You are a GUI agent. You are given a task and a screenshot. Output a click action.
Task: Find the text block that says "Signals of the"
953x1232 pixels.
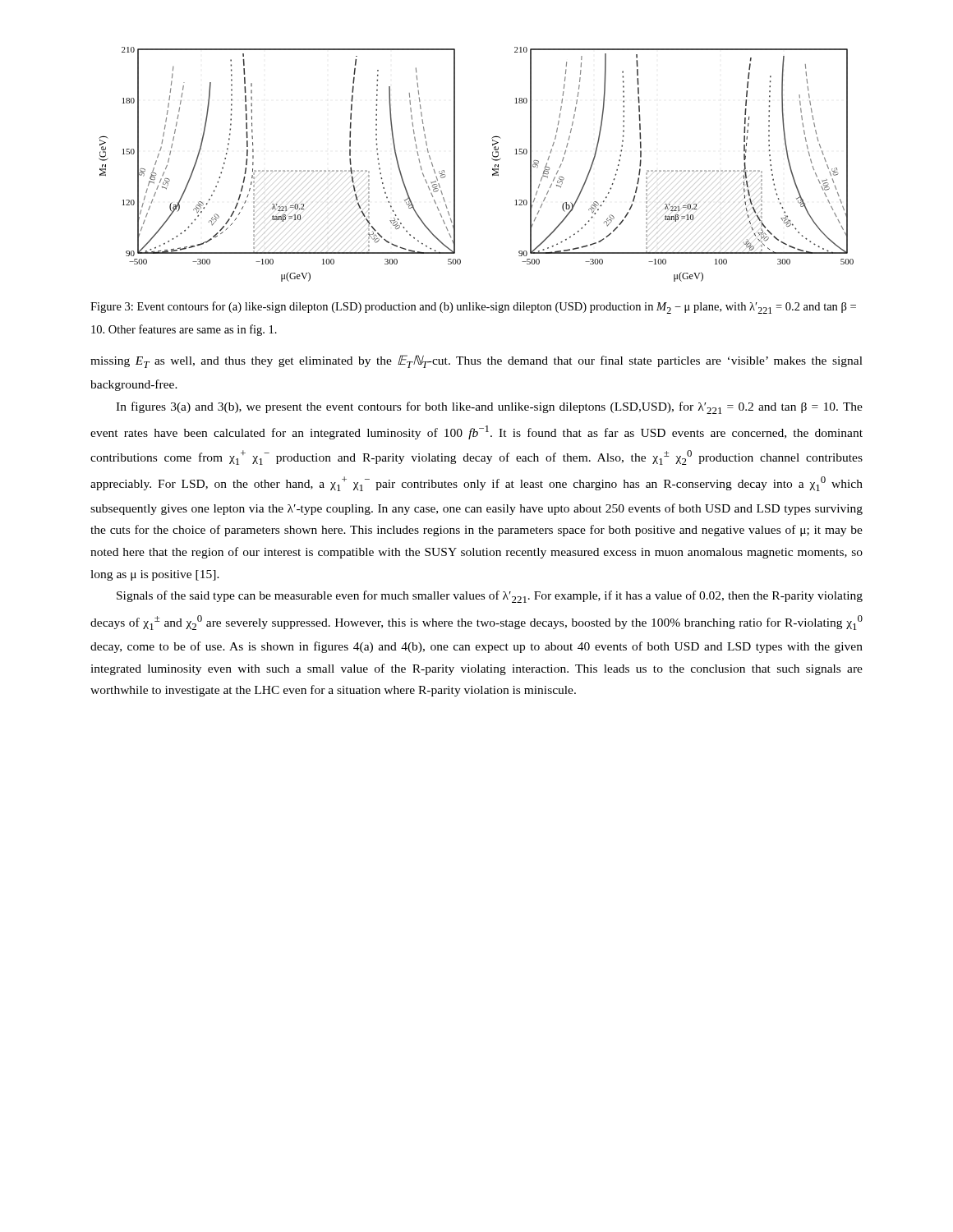(476, 643)
